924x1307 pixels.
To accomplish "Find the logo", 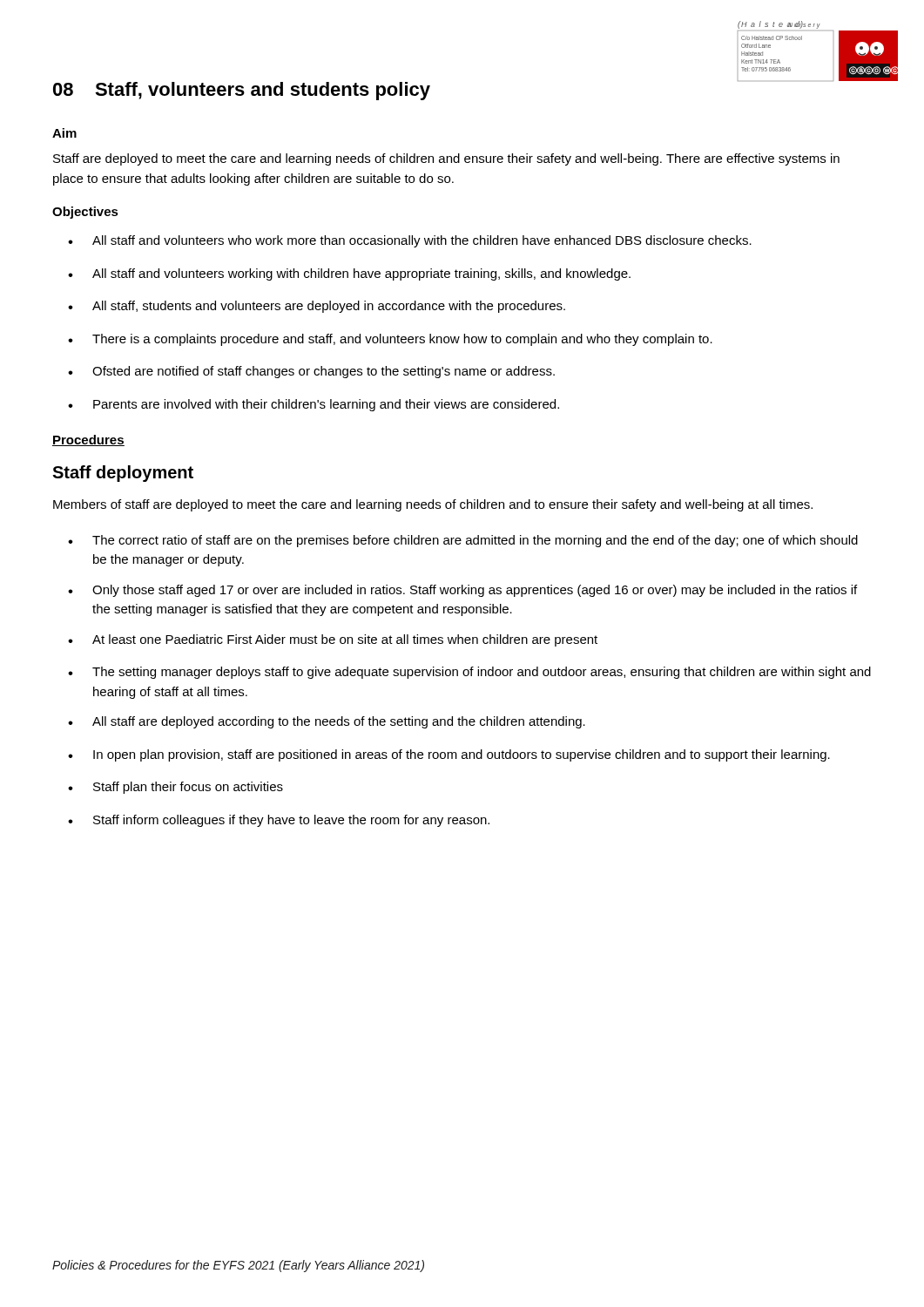I will pos(814,52).
